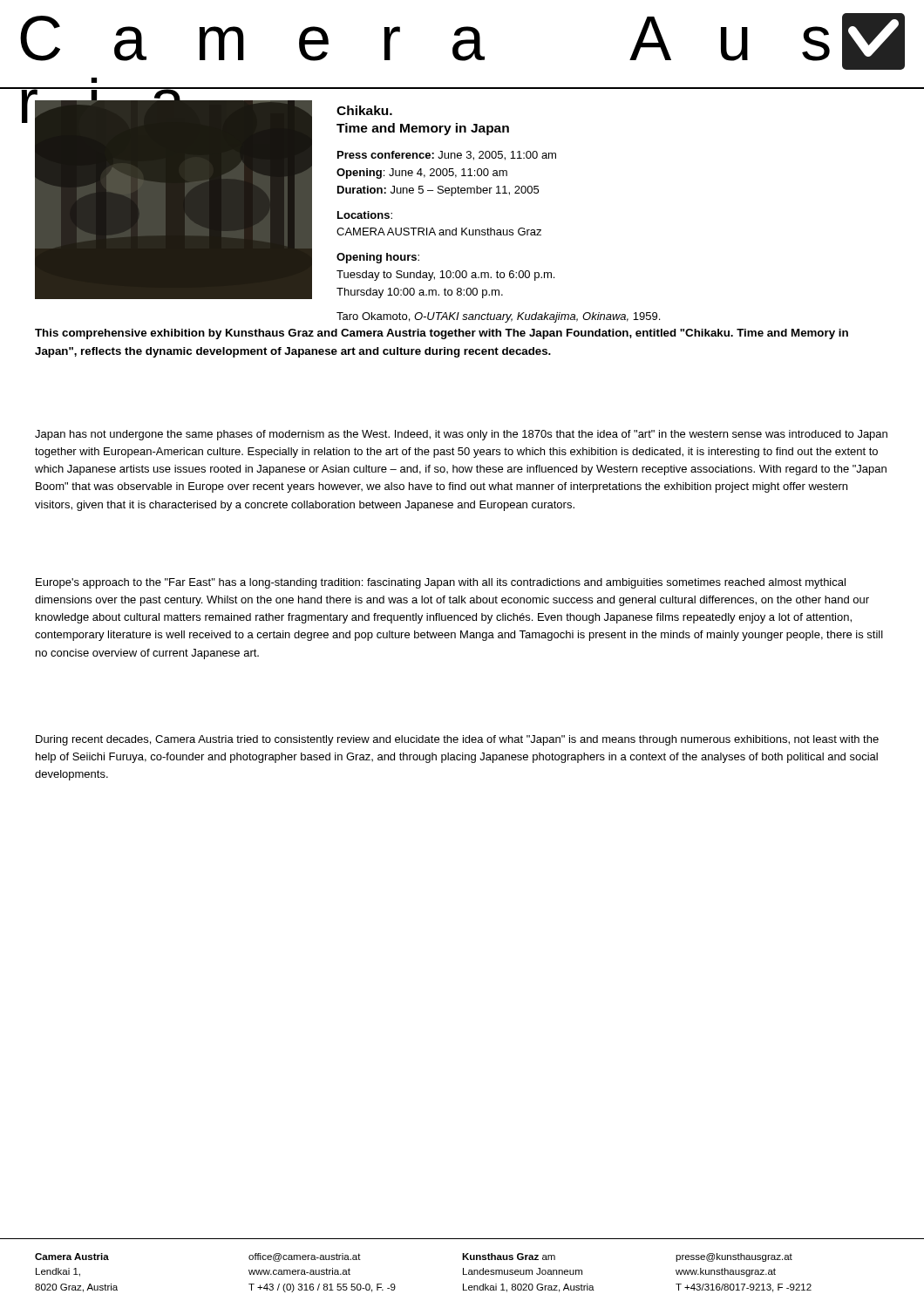924x1308 pixels.
Task: Click the passage that begins "This comprehensive exhibition by"
Action: [442, 342]
